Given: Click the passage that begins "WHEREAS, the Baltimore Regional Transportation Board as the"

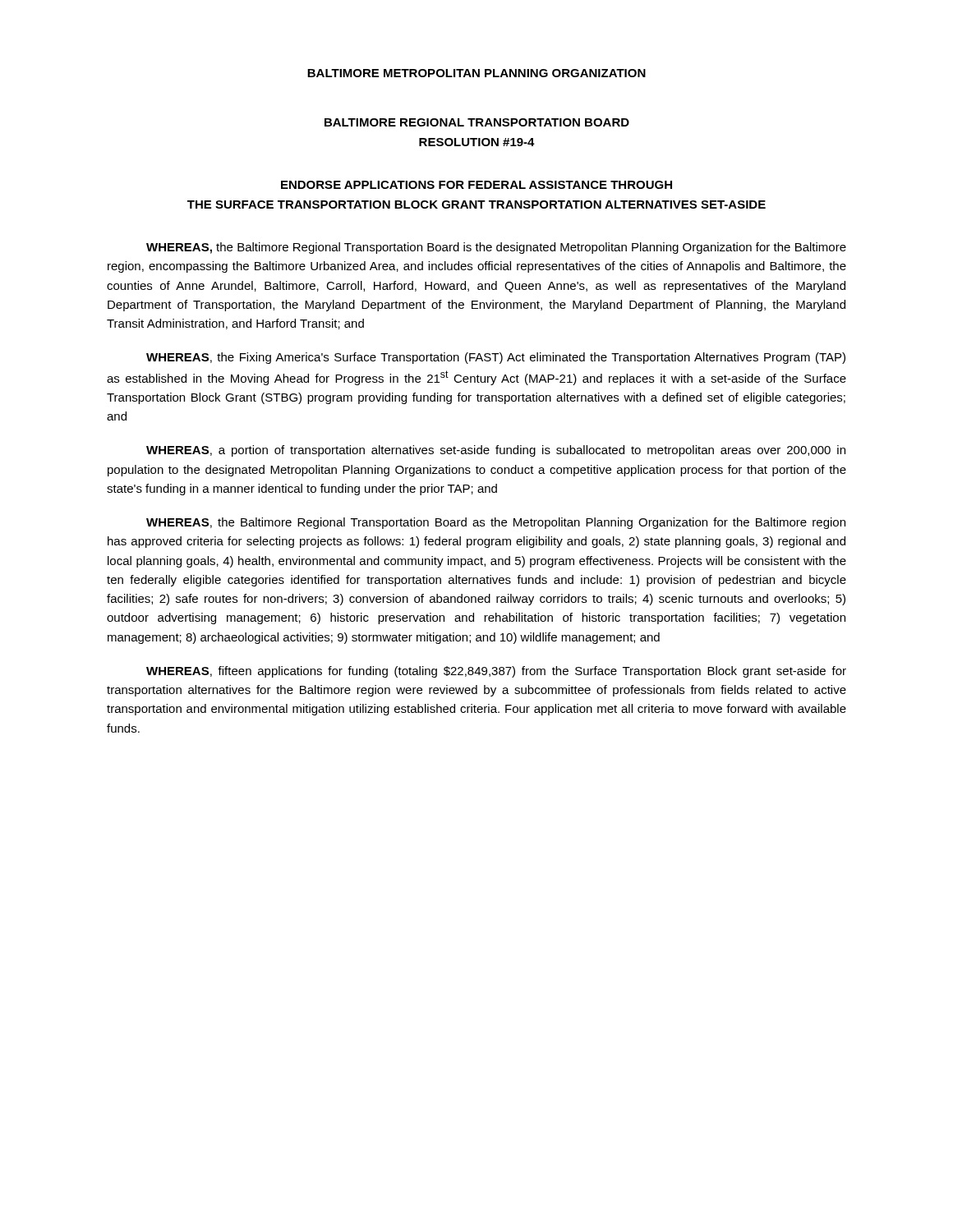Looking at the screenshot, I should [x=476, y=579].
